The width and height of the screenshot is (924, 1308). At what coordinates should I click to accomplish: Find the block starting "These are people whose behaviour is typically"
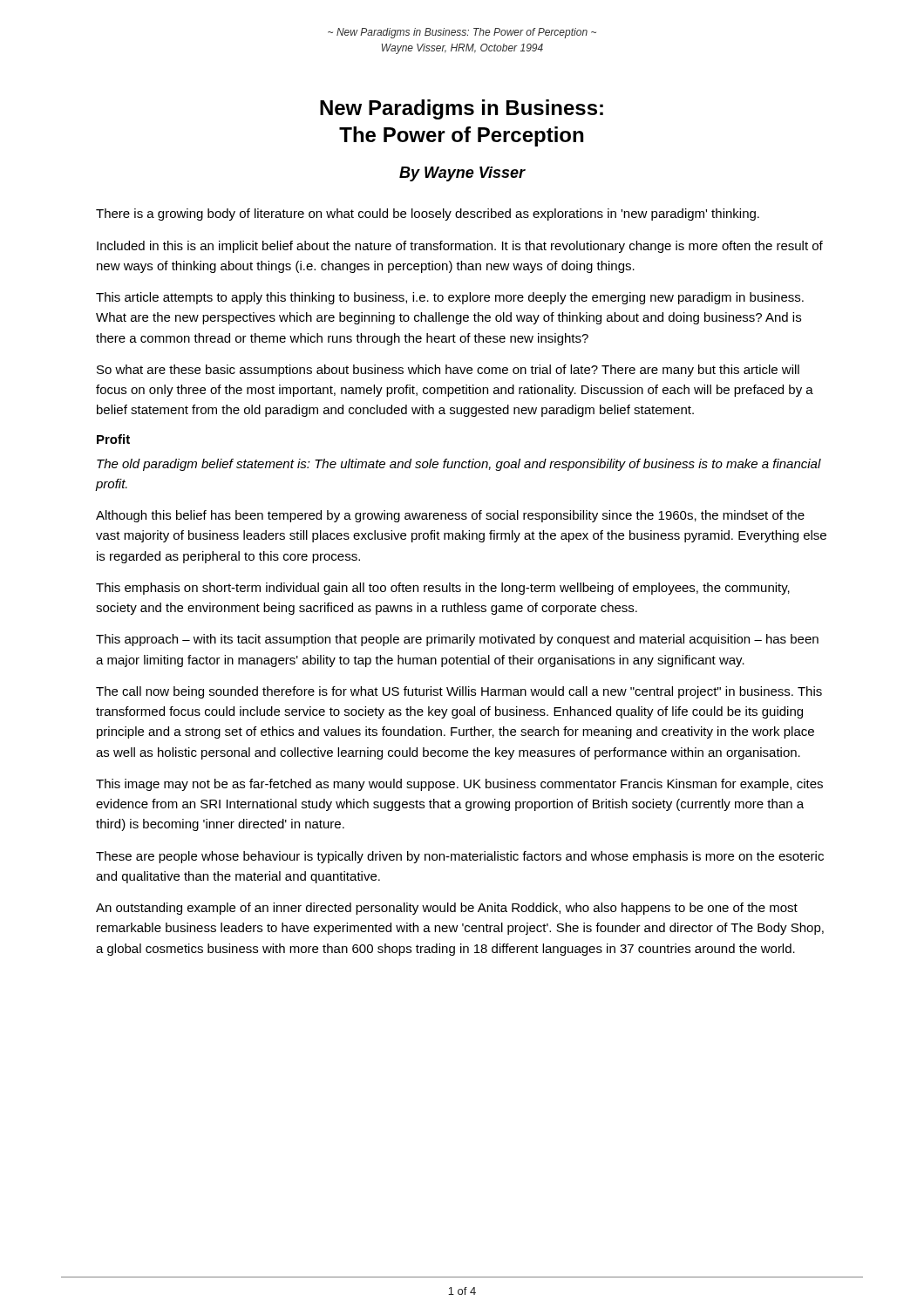click(460, 866)
